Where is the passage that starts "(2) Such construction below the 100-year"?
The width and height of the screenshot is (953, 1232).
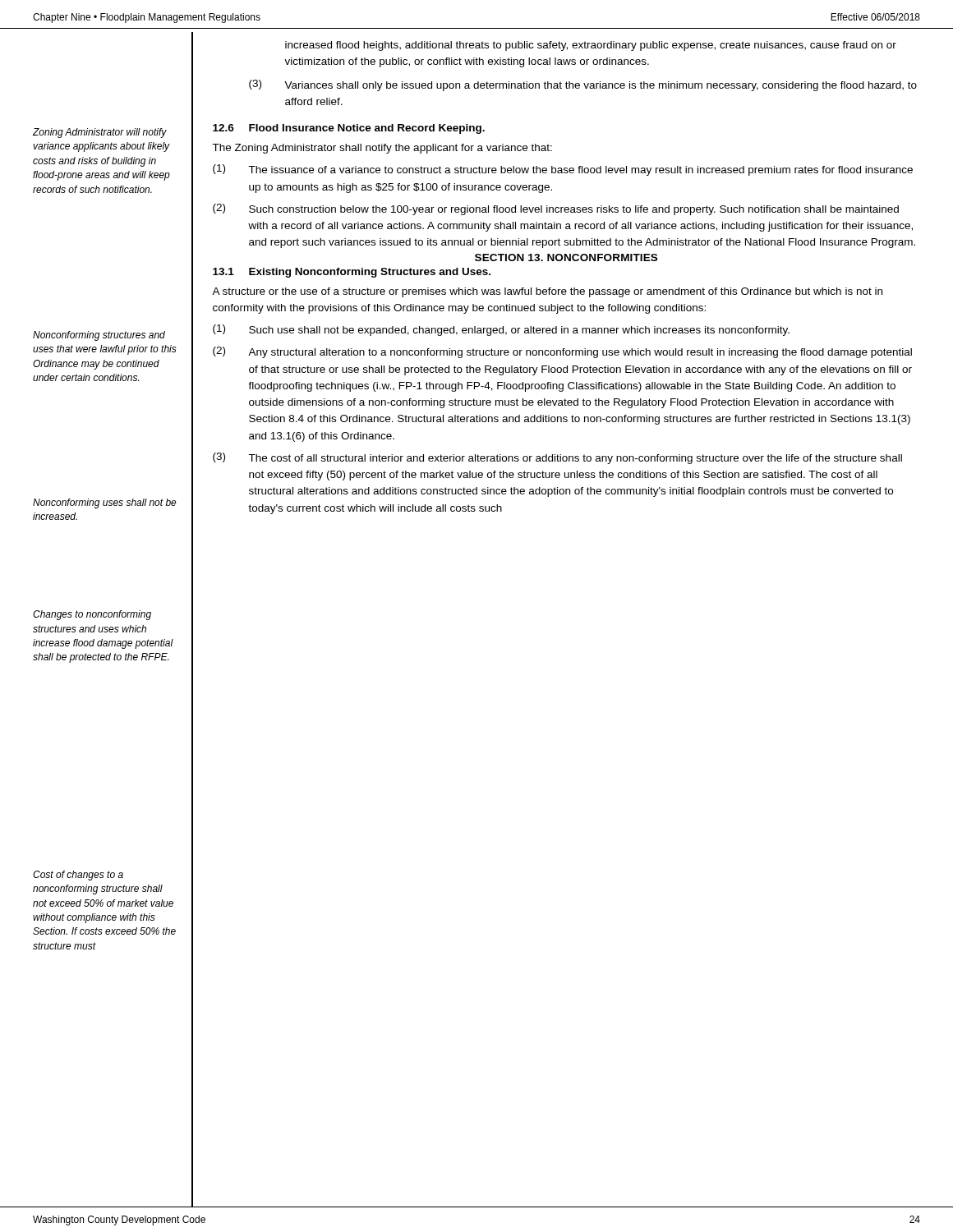(566, 226)
